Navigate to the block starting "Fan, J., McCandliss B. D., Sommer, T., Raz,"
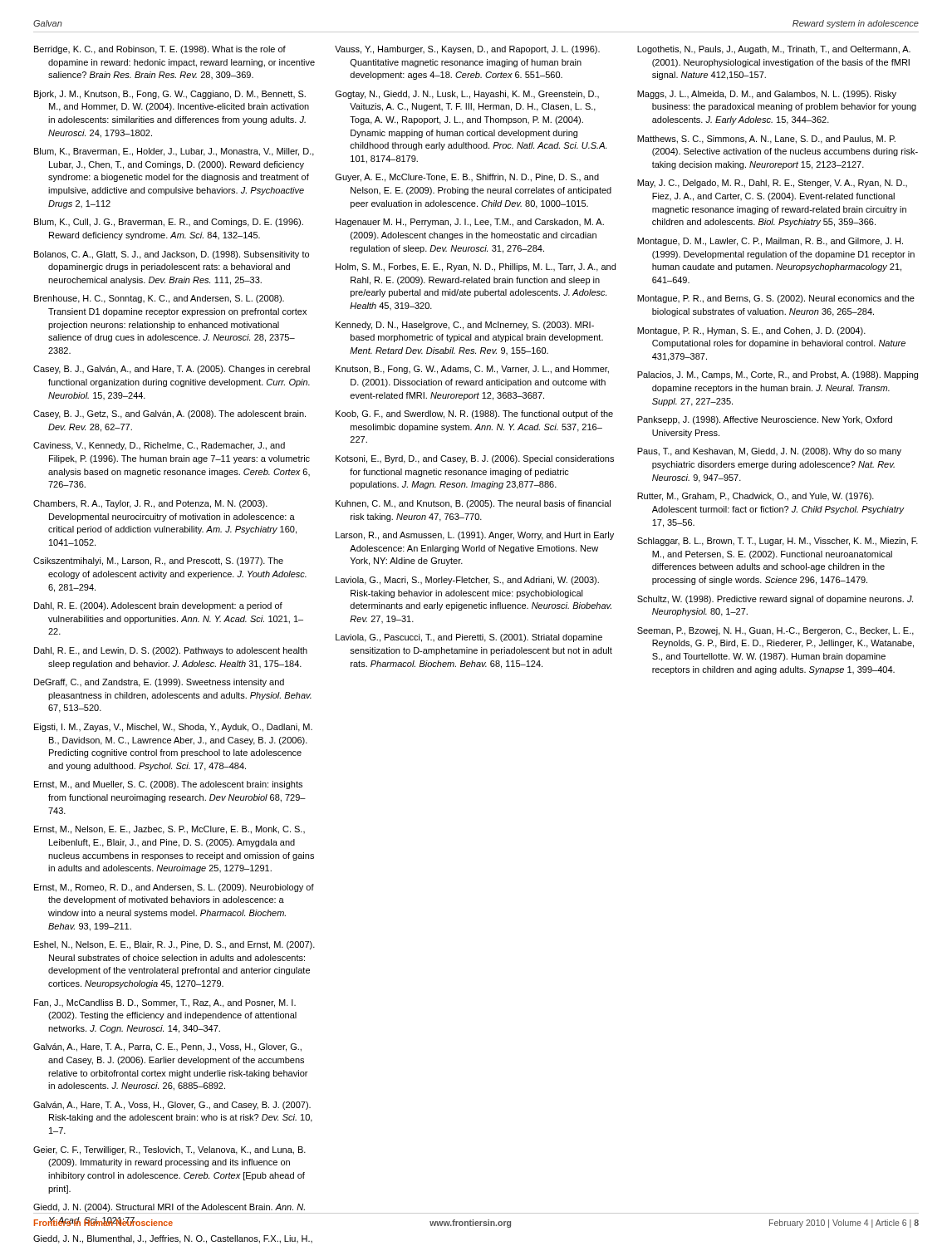The image size is (952, 1246). tap(165, 1015)
